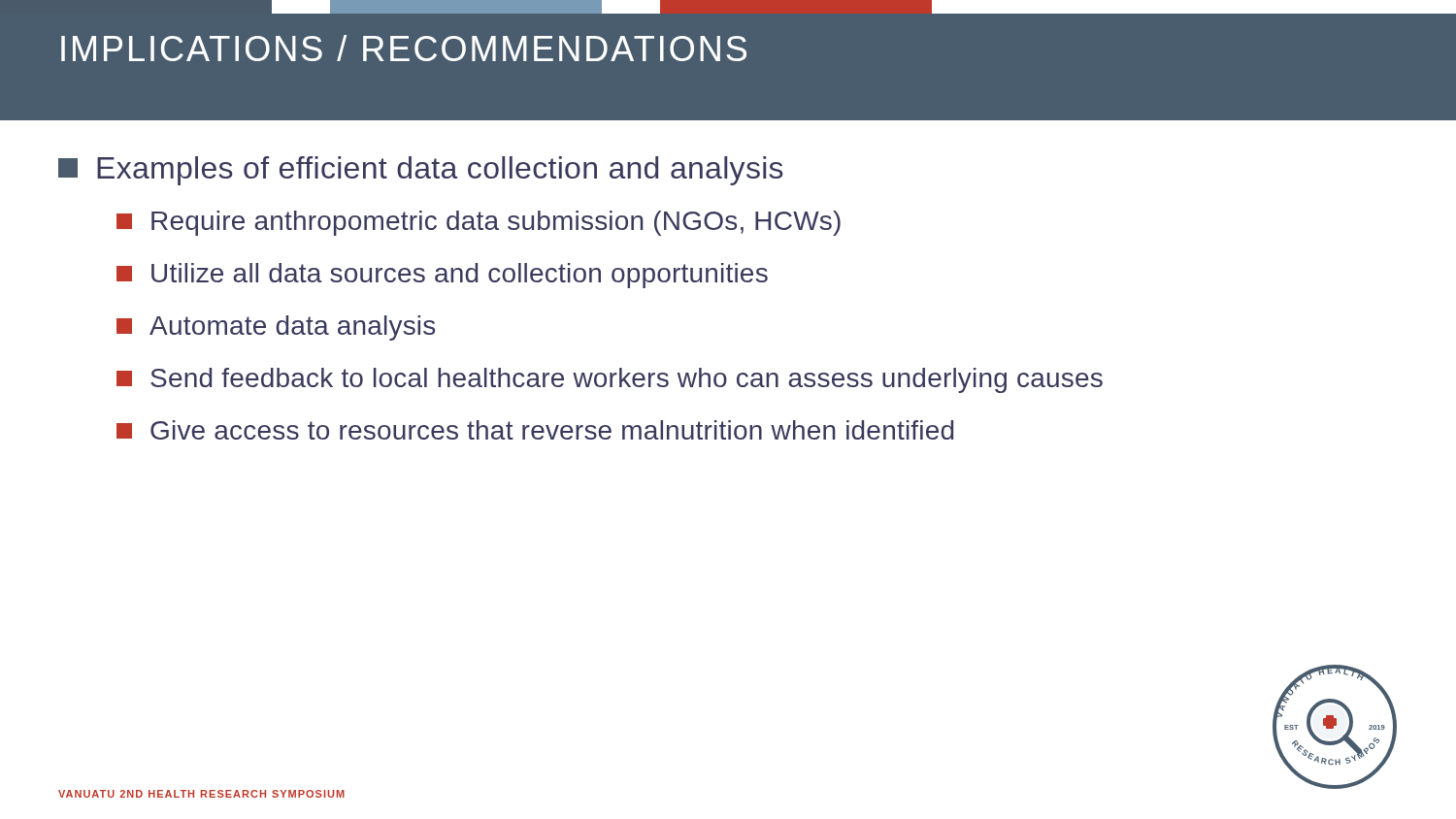Click on the block starting "Utilize all data sources and"

(443, 274)
